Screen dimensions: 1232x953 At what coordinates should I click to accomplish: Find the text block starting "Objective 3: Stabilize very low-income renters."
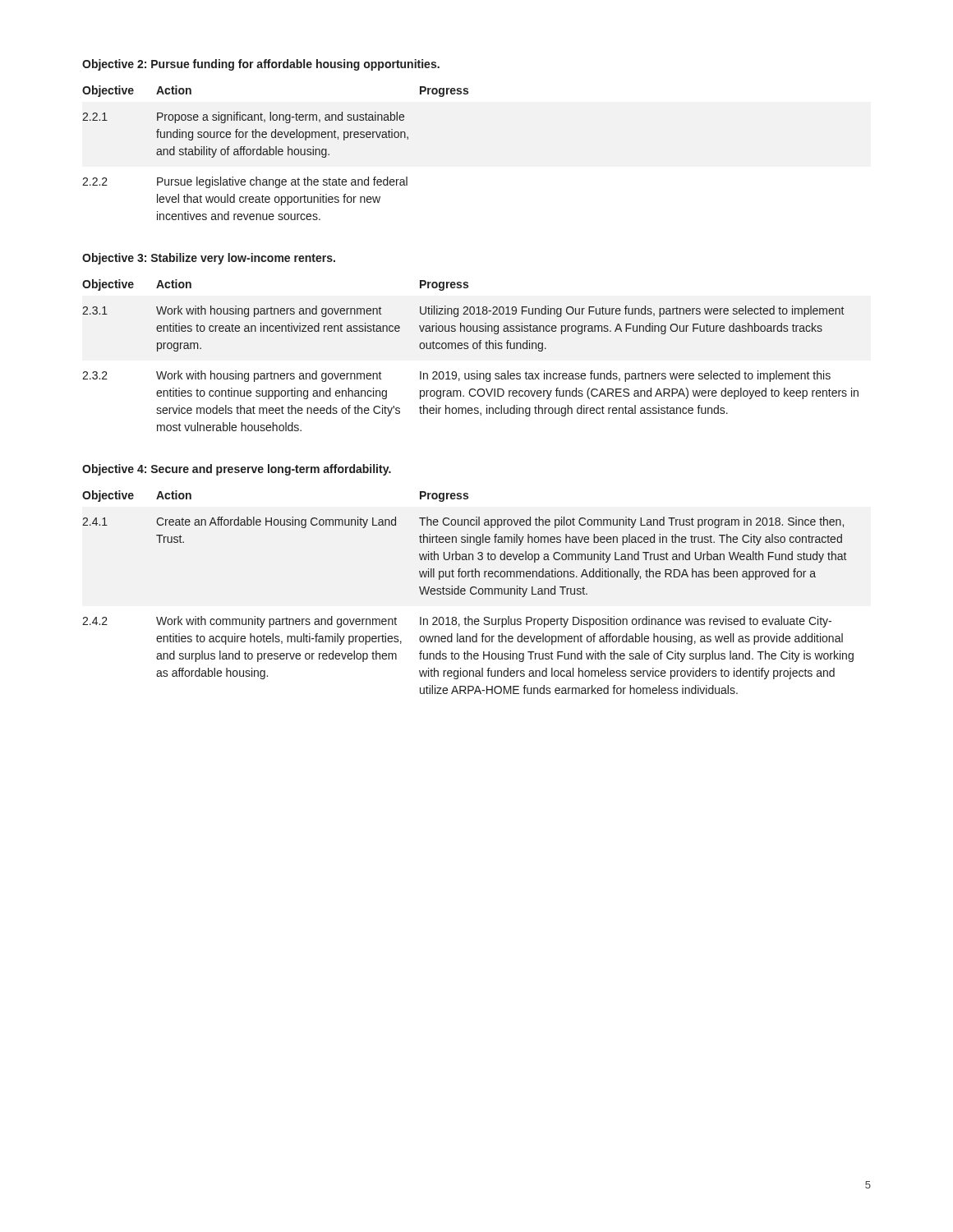click(209, 258)
